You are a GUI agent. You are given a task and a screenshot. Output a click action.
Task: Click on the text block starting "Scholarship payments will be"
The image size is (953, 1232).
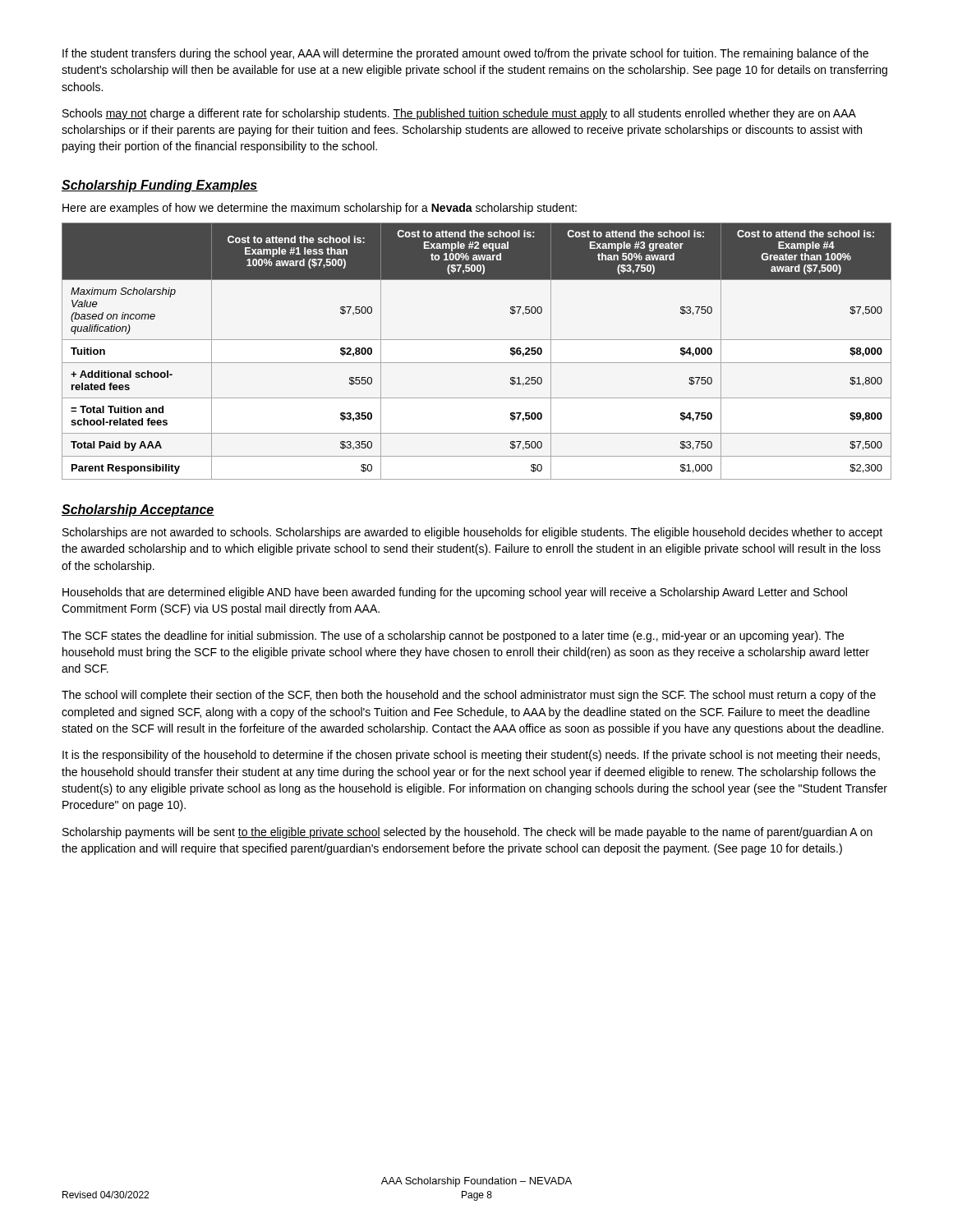467,840
